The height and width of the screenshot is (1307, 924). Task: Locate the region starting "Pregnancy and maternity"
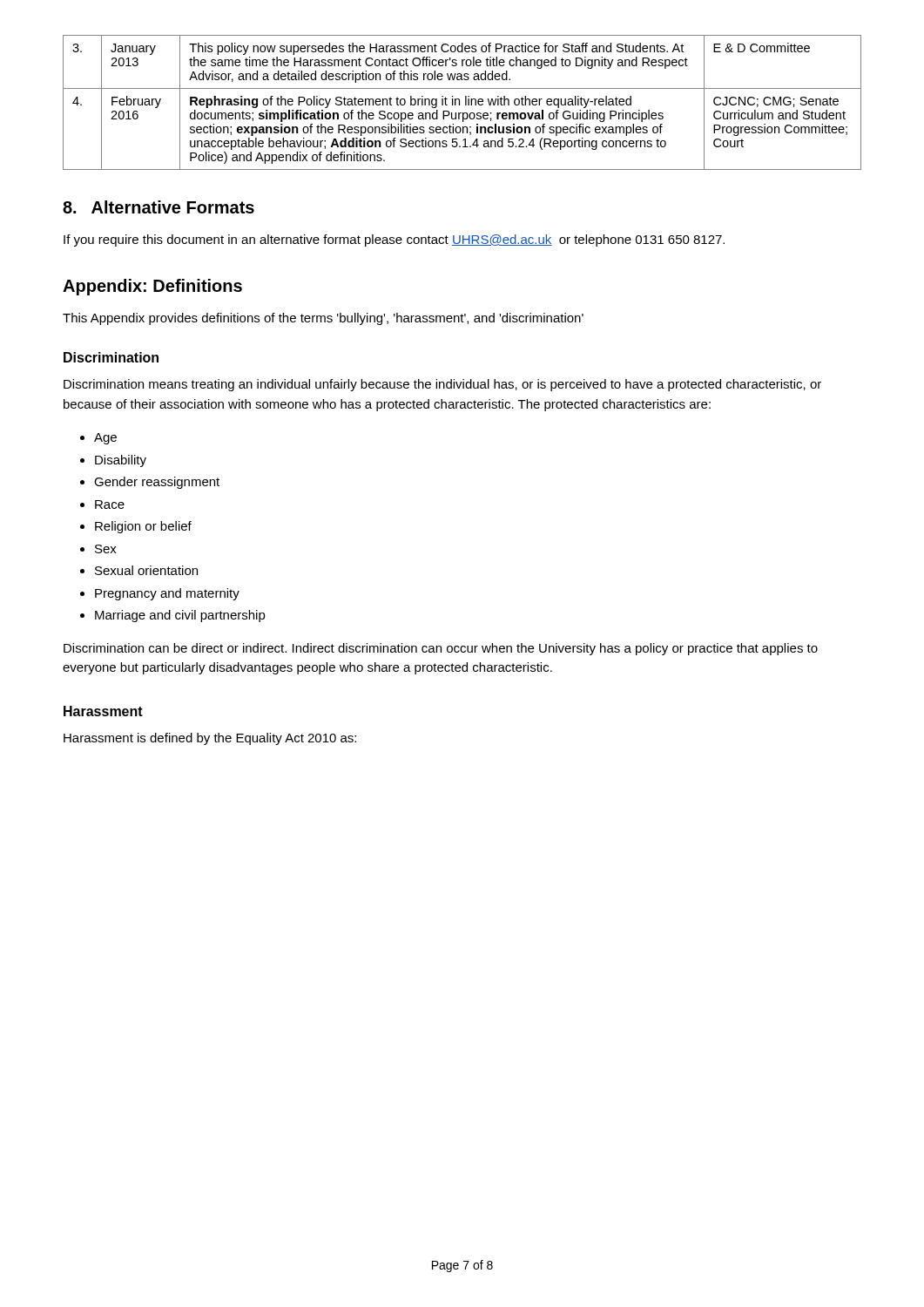[167, 593]
